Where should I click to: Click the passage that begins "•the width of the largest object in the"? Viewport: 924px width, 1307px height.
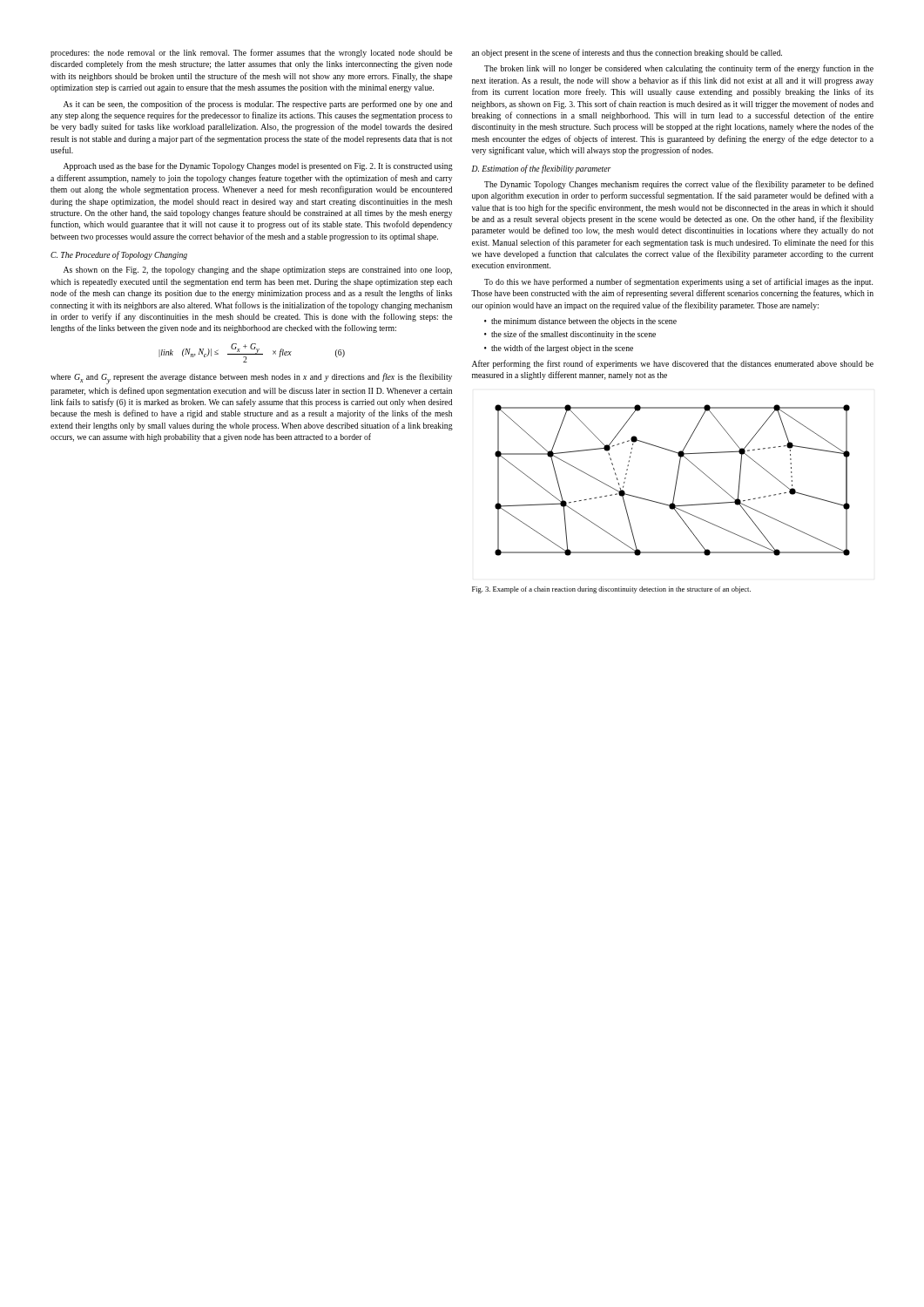pos(559,348)
